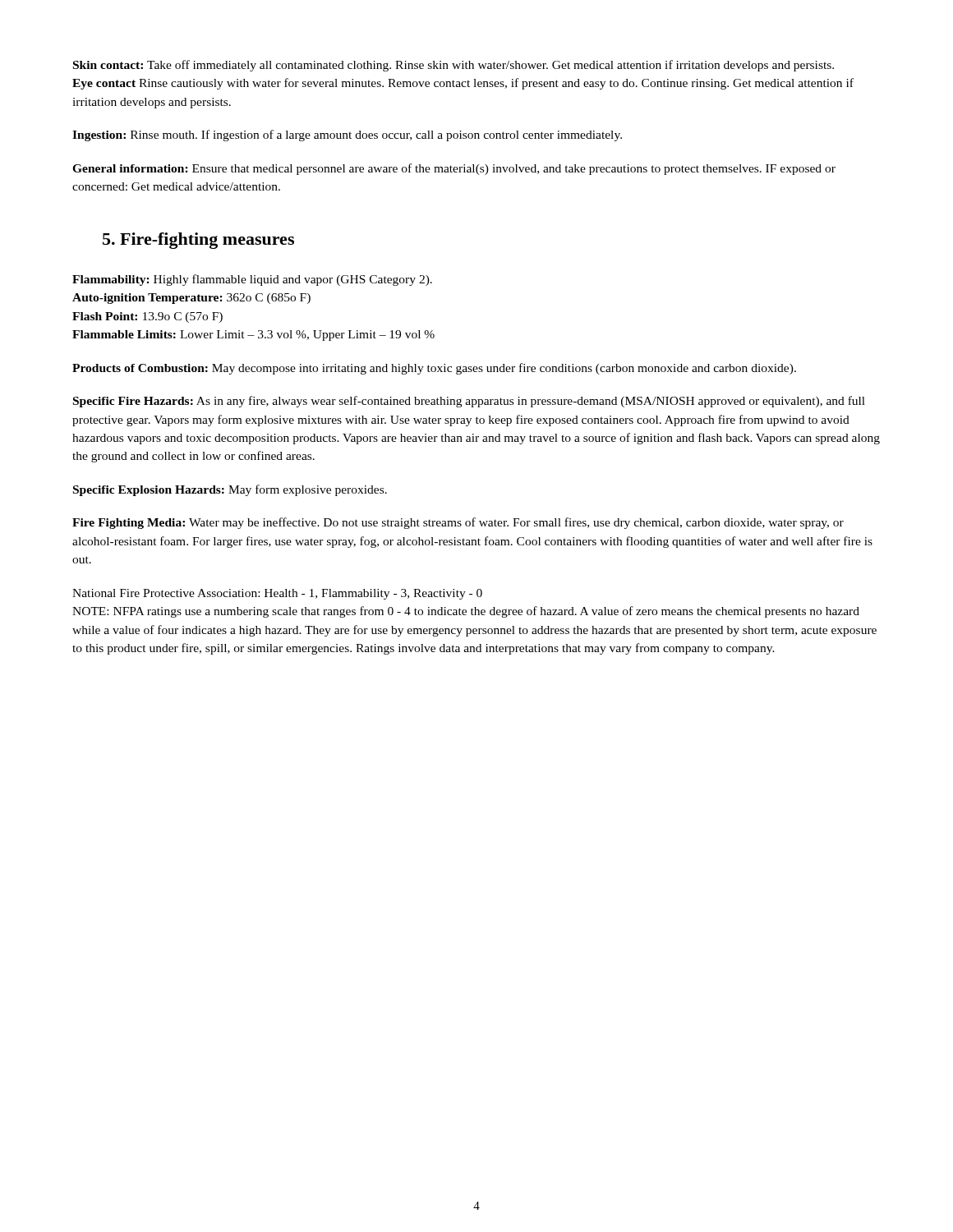This screenshot has width=953, height=1232.
Task: Find the text block containing "National Fire Protective Association: Health - 1, Flammability"
Action: pos(475,620)
